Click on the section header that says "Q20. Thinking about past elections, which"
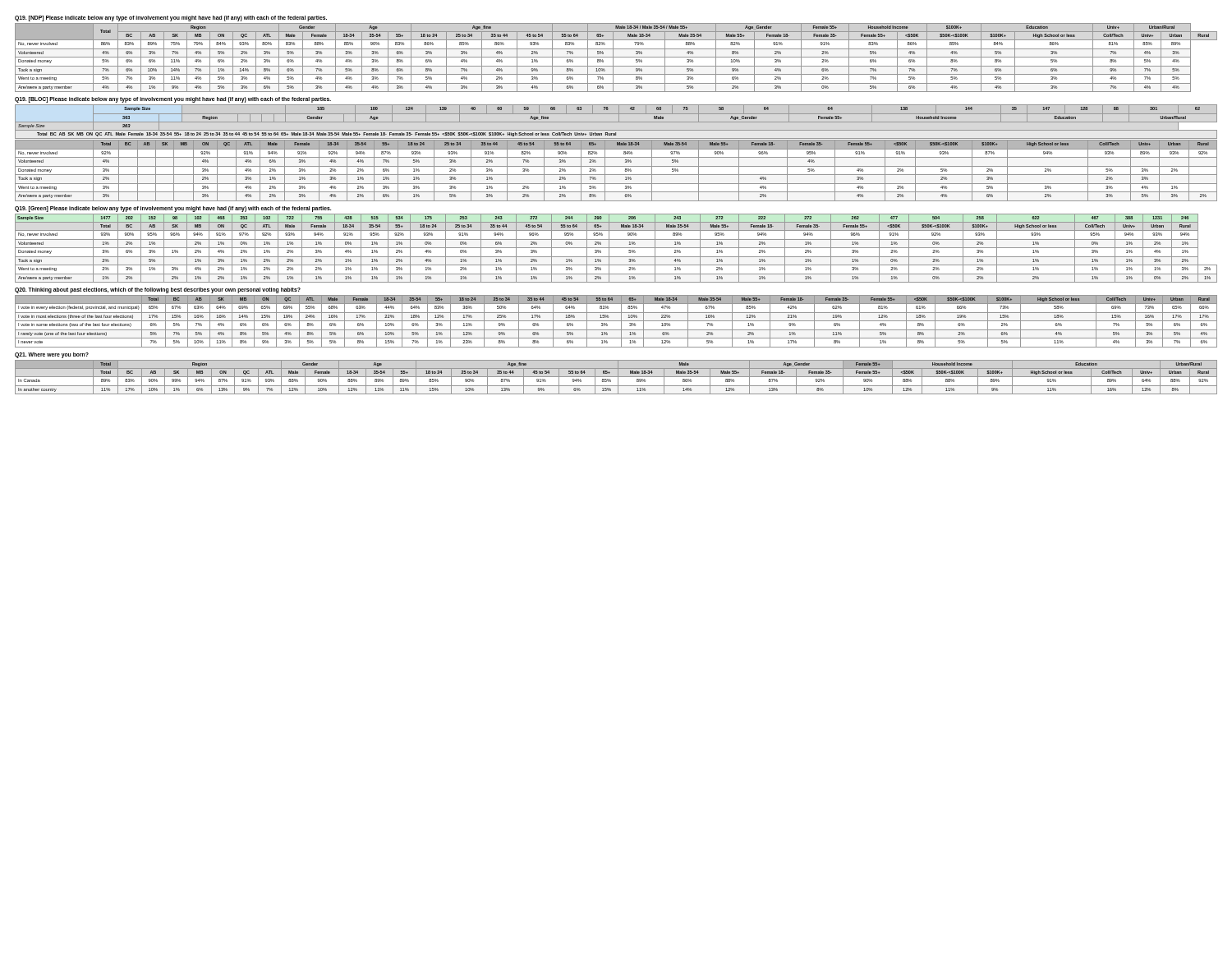Viewport: 1232px width, 953px height. [x=158, y=290]
